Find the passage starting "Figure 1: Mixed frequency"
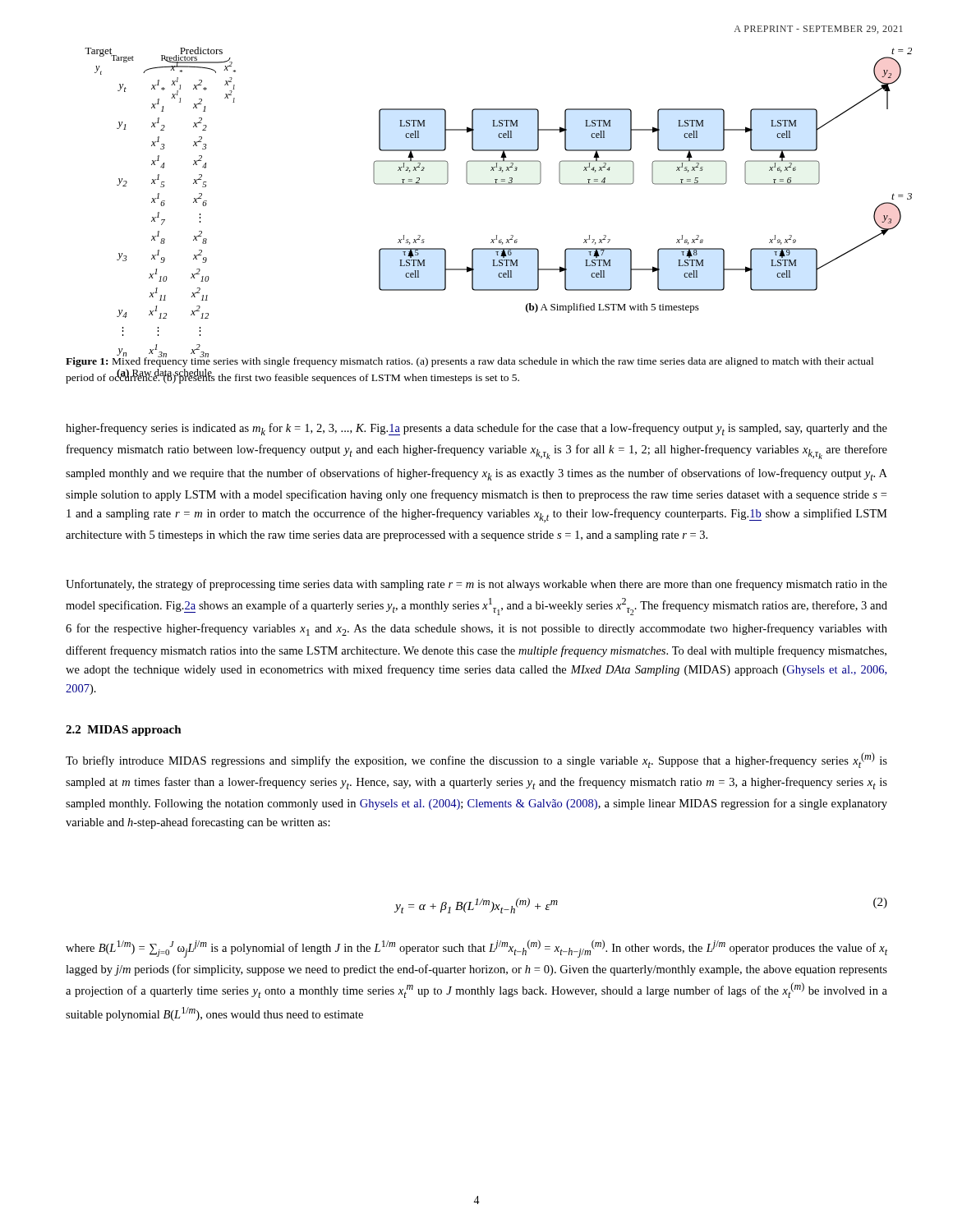This screenshot has height=1232, width=953. pos(470,369)
